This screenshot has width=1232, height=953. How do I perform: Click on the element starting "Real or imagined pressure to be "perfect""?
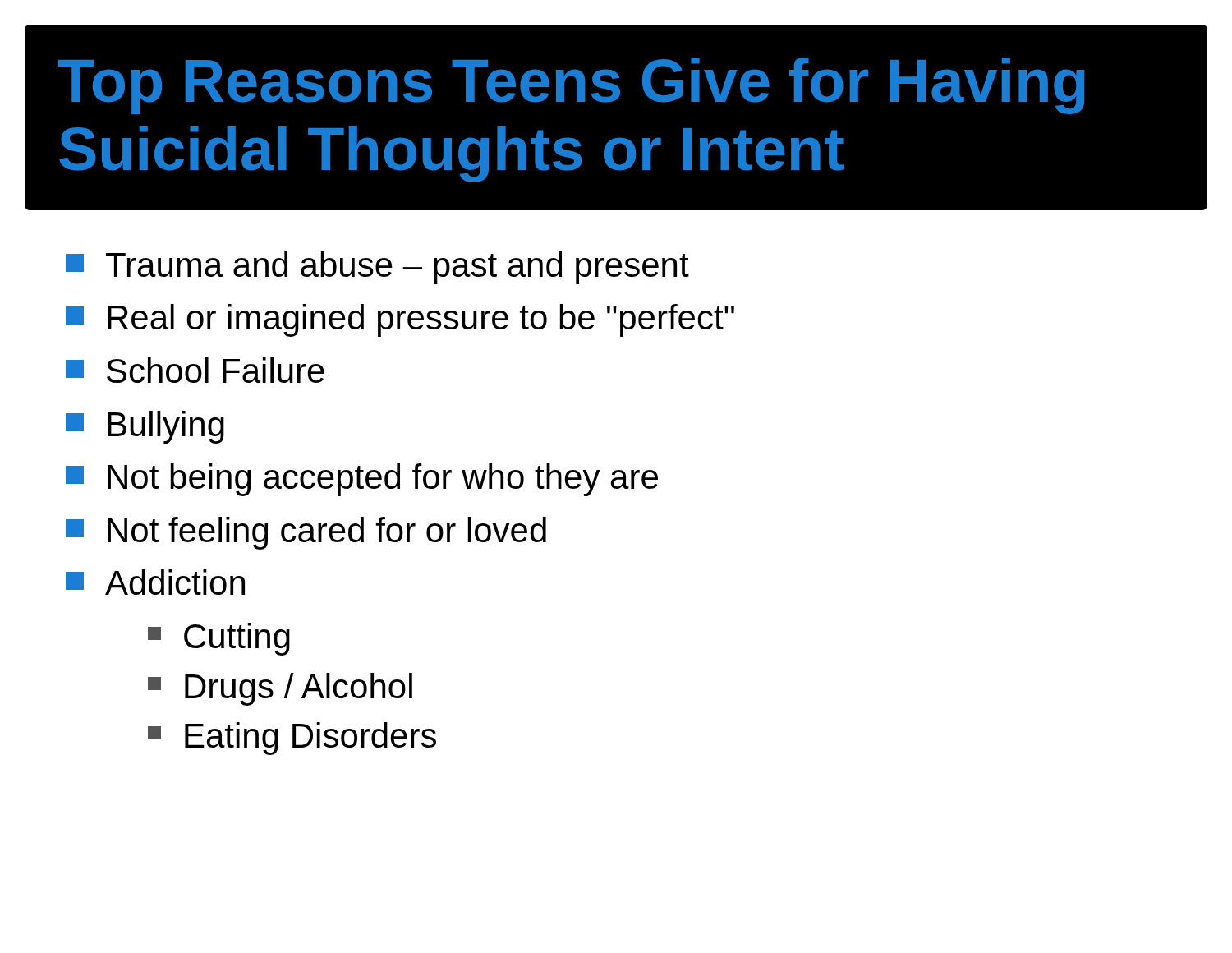click(401, 318)
